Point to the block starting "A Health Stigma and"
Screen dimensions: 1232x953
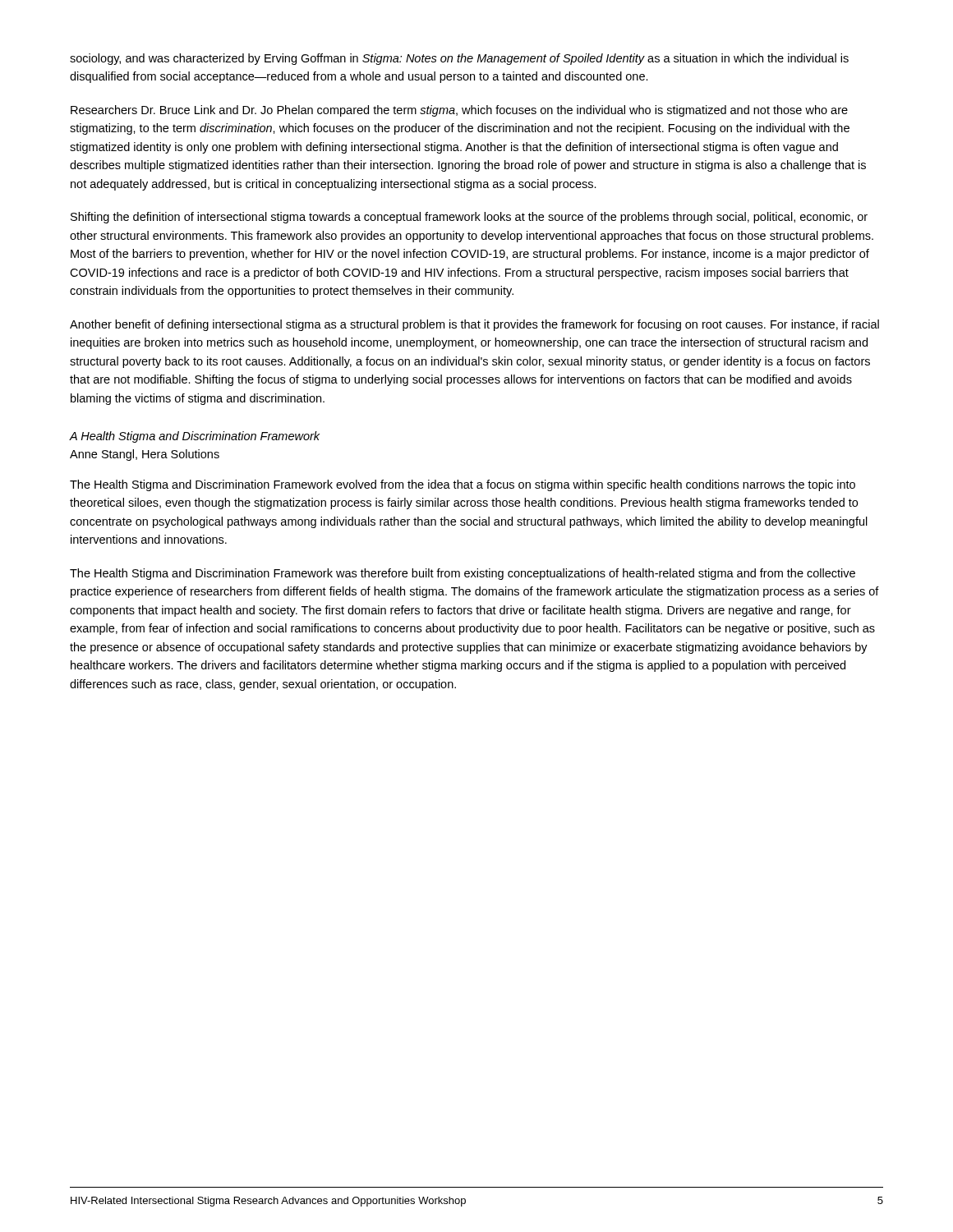tap(195, 437)
